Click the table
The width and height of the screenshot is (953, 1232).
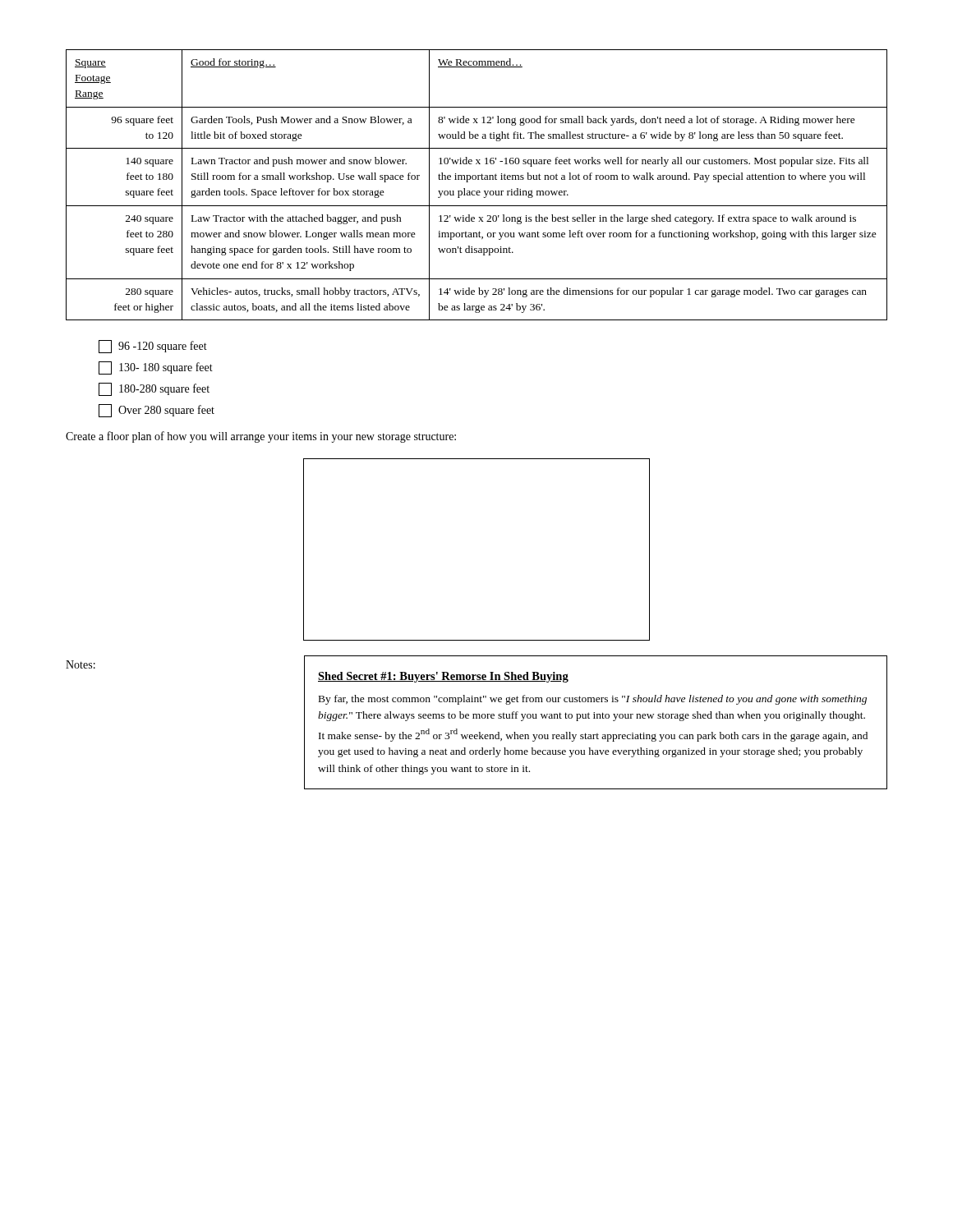(x=476, y=185)
